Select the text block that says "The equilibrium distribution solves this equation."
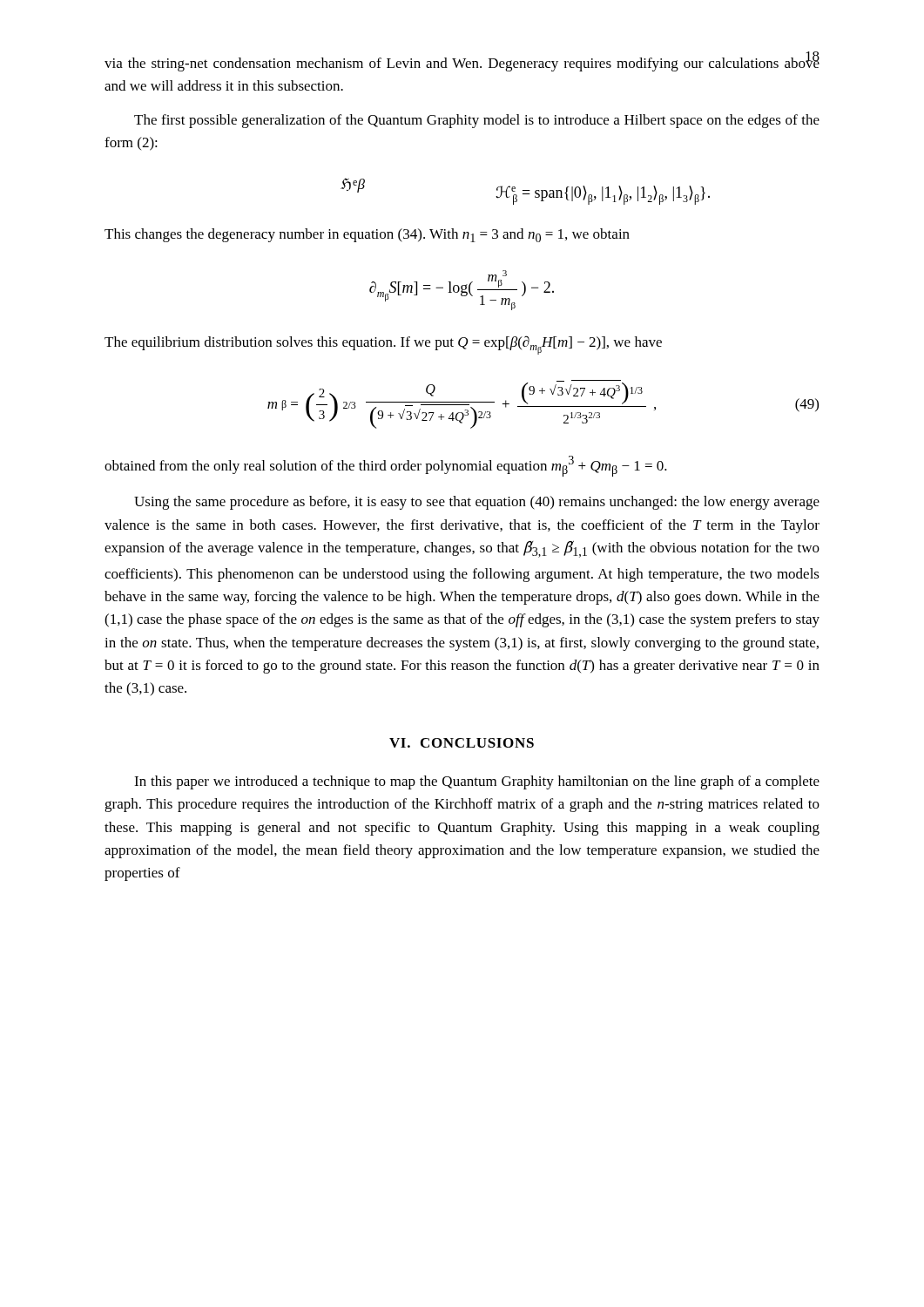The height and width of the screenshot is (1307, 924). click(x=462, y=344)
